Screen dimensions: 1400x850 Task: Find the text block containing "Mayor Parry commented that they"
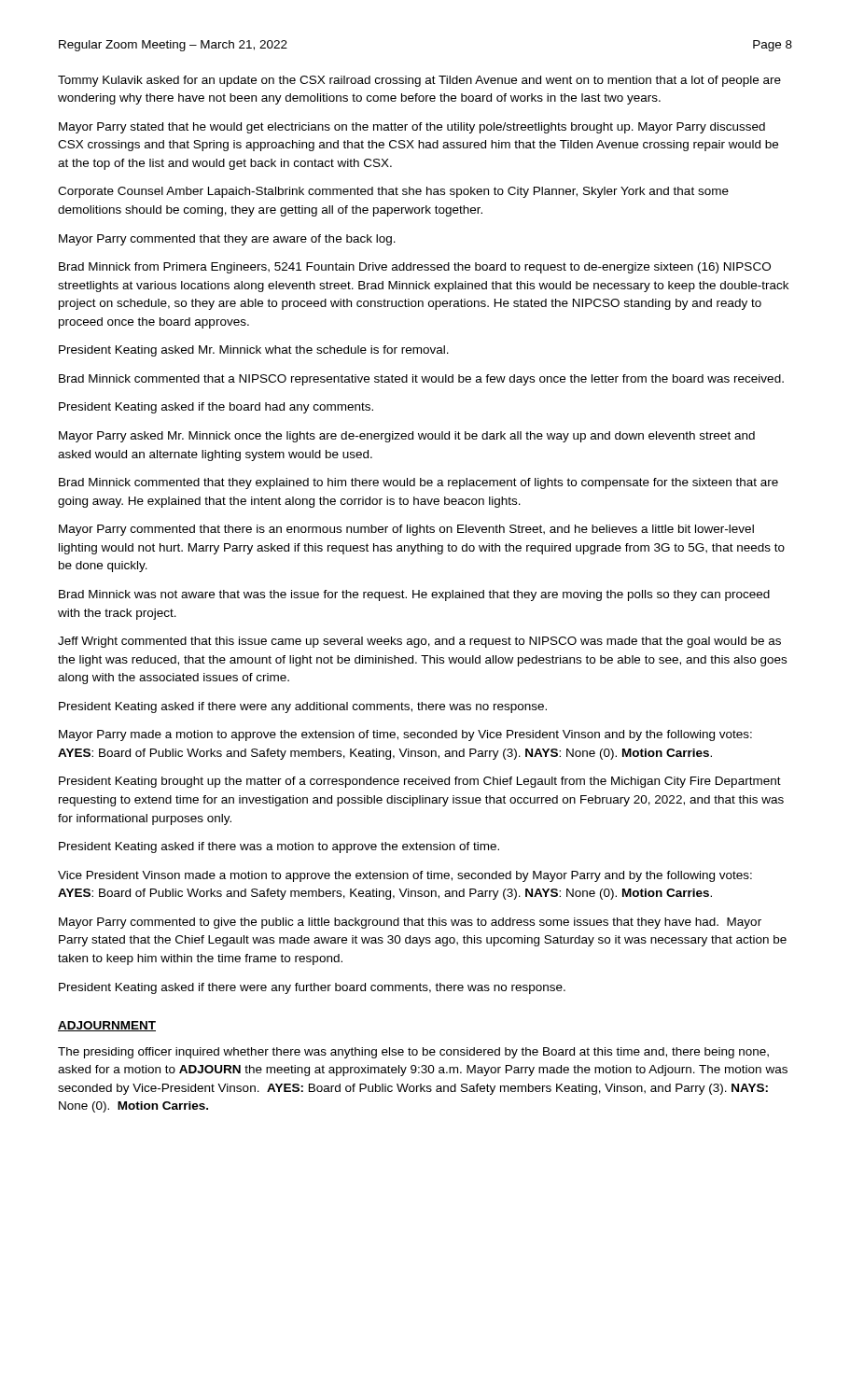tap(227, 238)
